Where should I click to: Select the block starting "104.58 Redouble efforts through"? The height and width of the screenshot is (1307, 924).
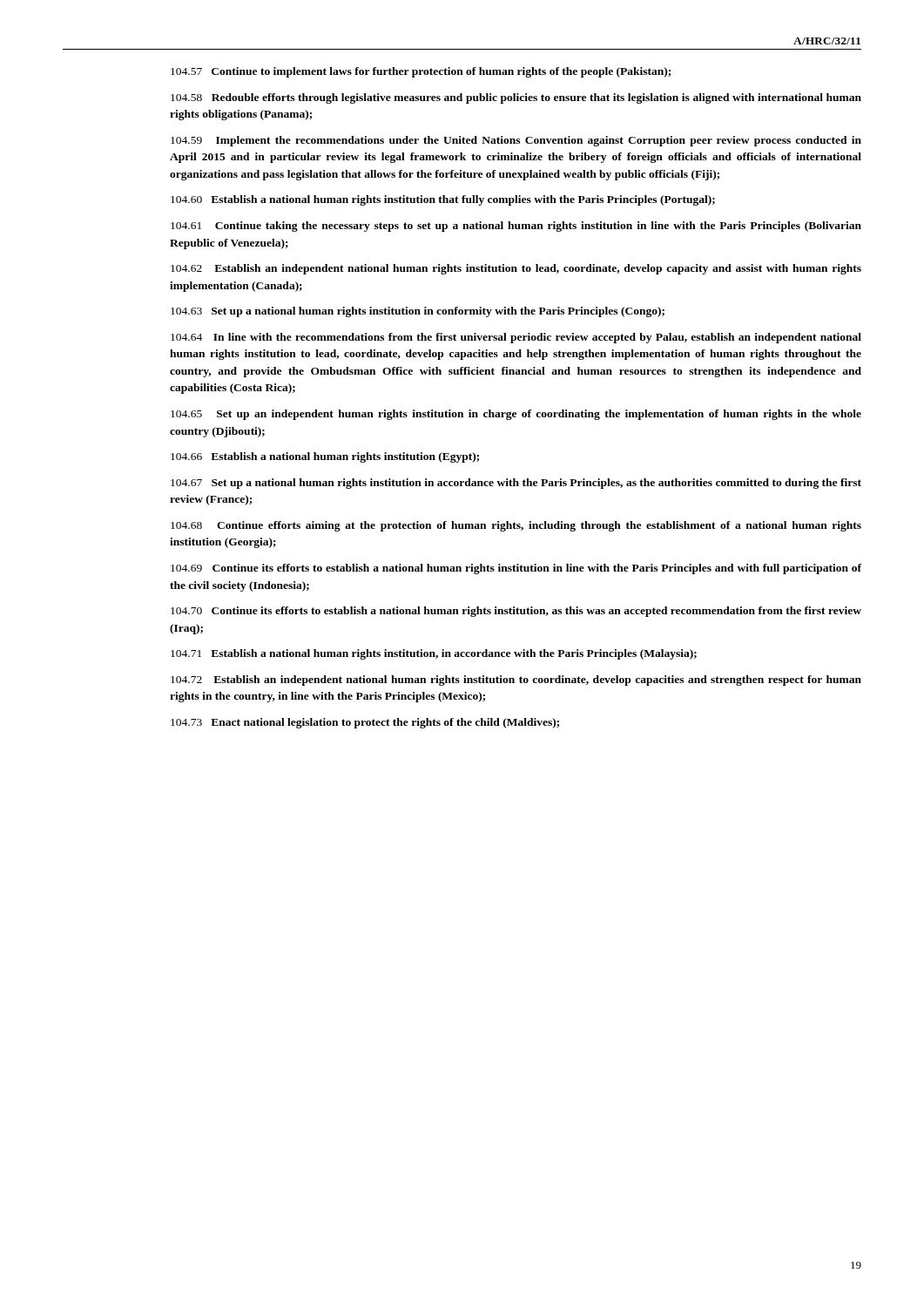coord(516,105)
